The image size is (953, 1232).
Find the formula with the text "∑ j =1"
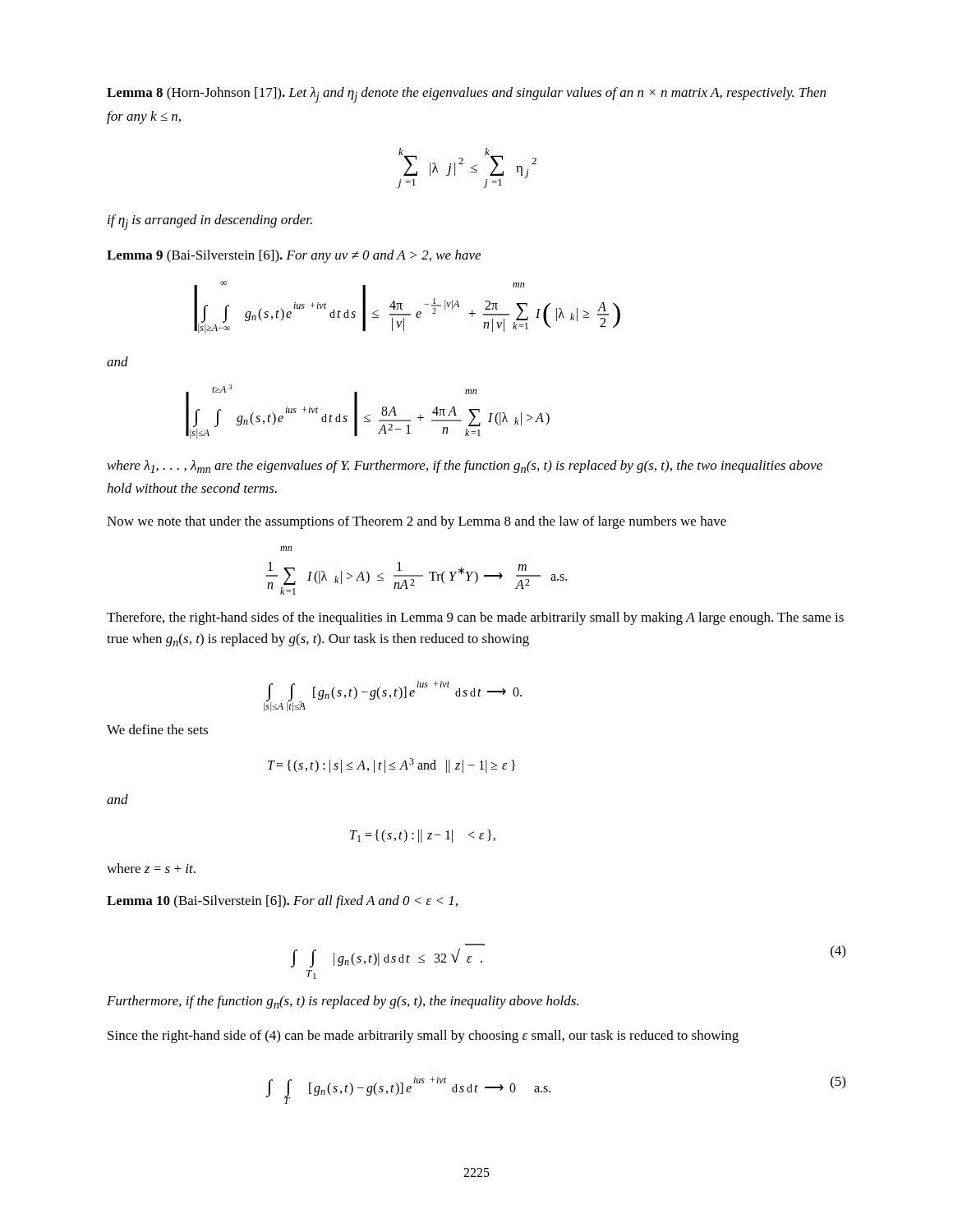(476, 168)
